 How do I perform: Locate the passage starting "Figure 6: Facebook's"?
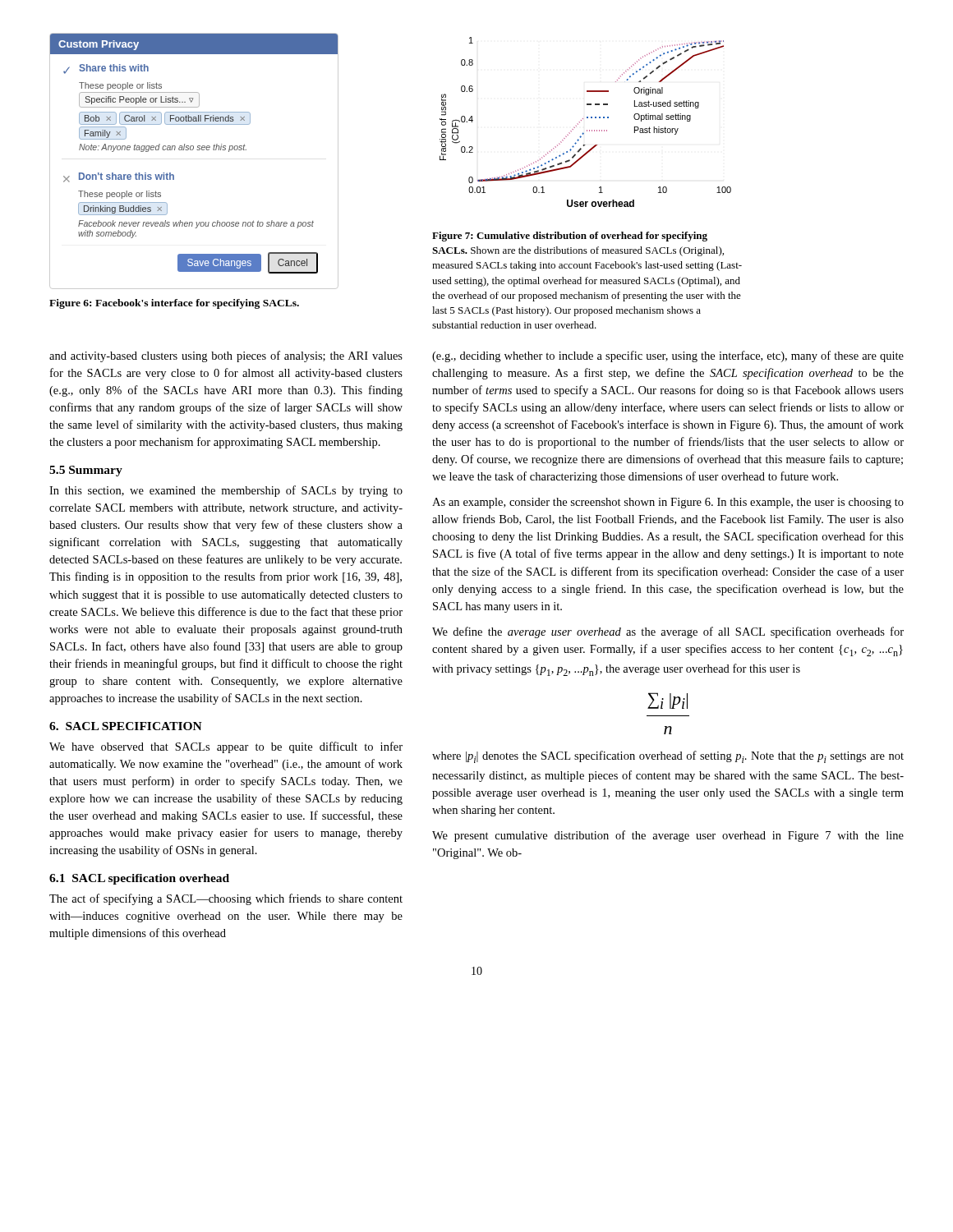click(x=174, y=303)
